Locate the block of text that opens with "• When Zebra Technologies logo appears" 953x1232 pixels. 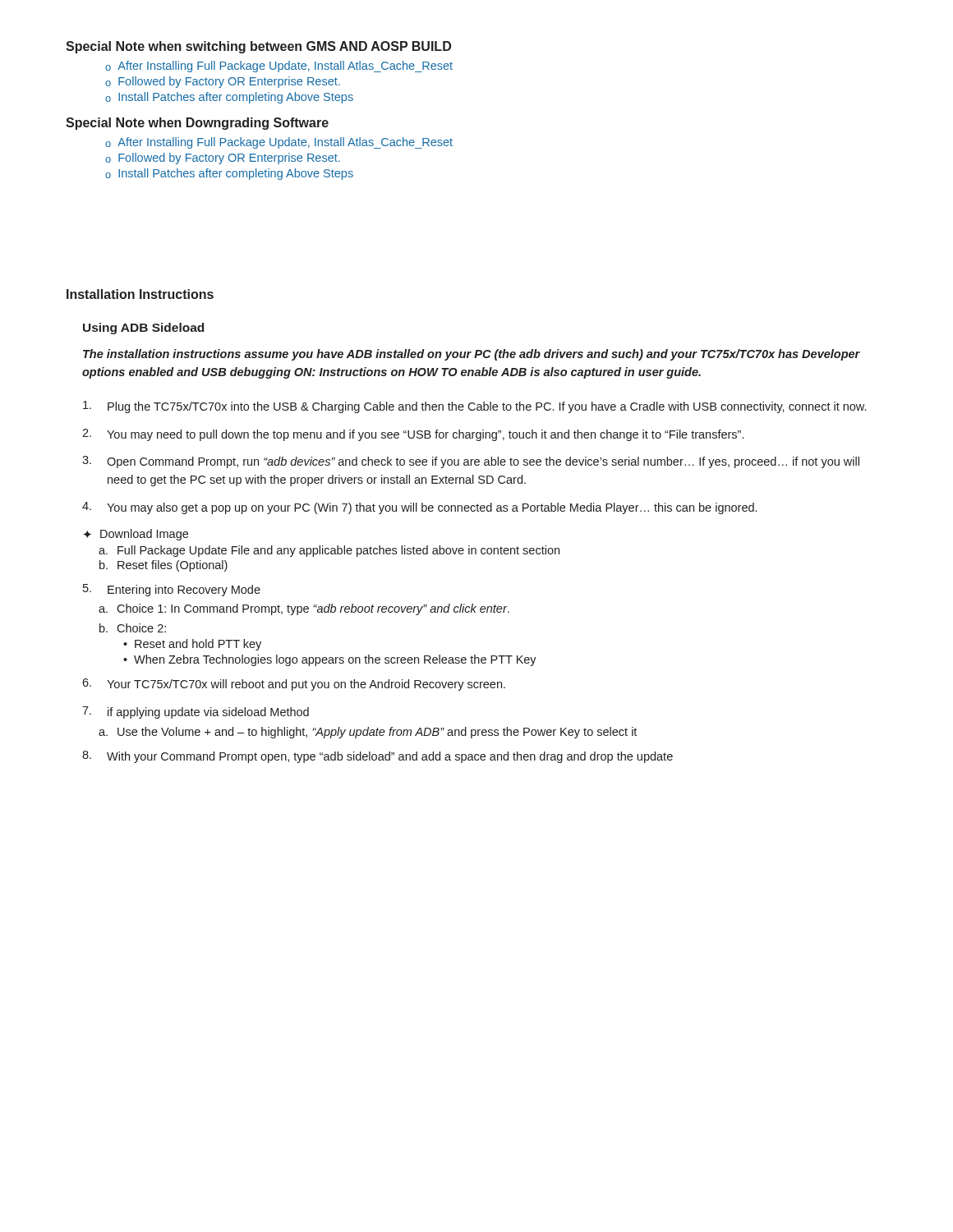tap(330, 660)
